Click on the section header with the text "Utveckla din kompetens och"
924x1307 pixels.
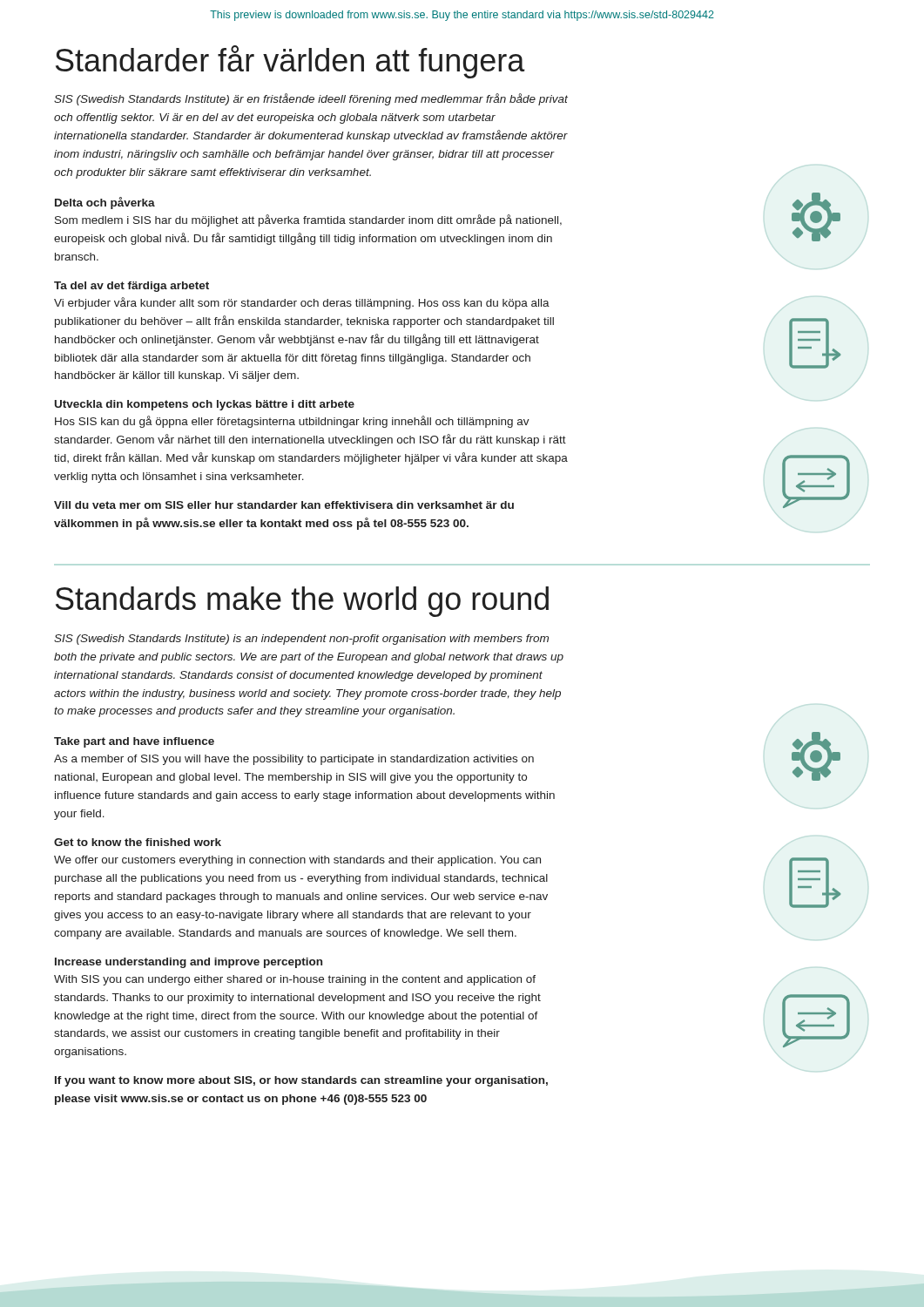pos(204,404)
